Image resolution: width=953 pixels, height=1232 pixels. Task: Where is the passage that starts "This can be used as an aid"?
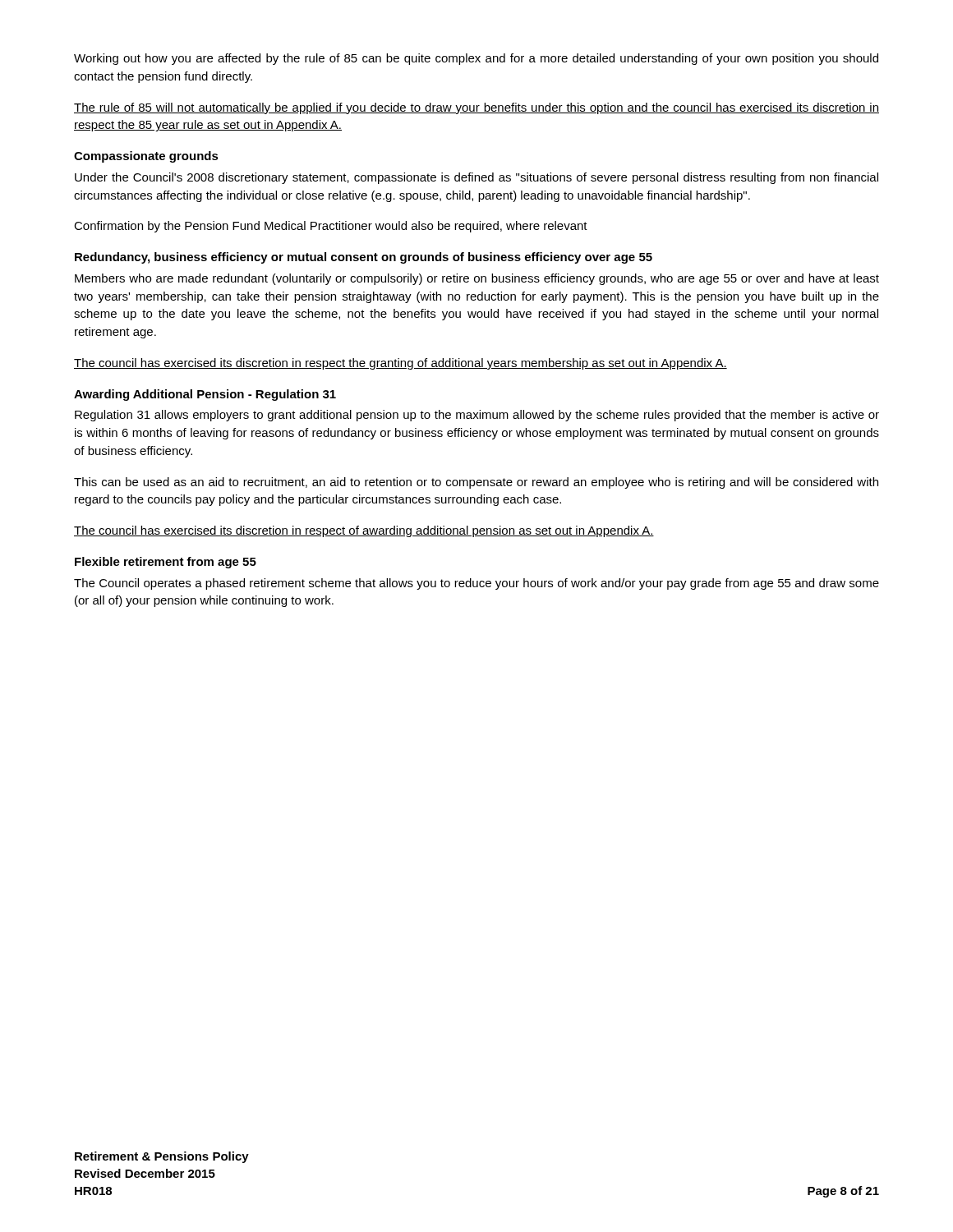point(476,490)
